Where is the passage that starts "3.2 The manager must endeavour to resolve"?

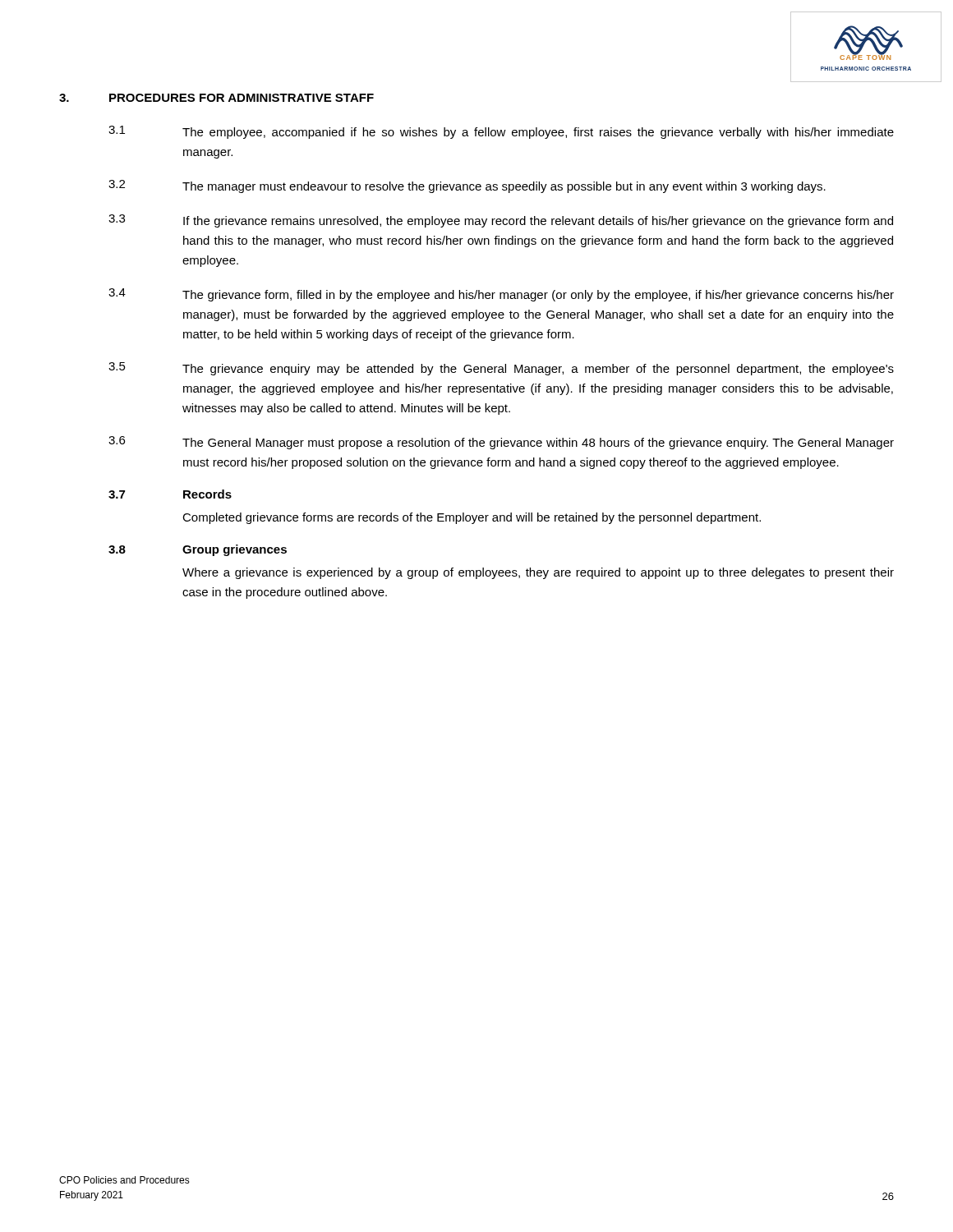[476, 186]
